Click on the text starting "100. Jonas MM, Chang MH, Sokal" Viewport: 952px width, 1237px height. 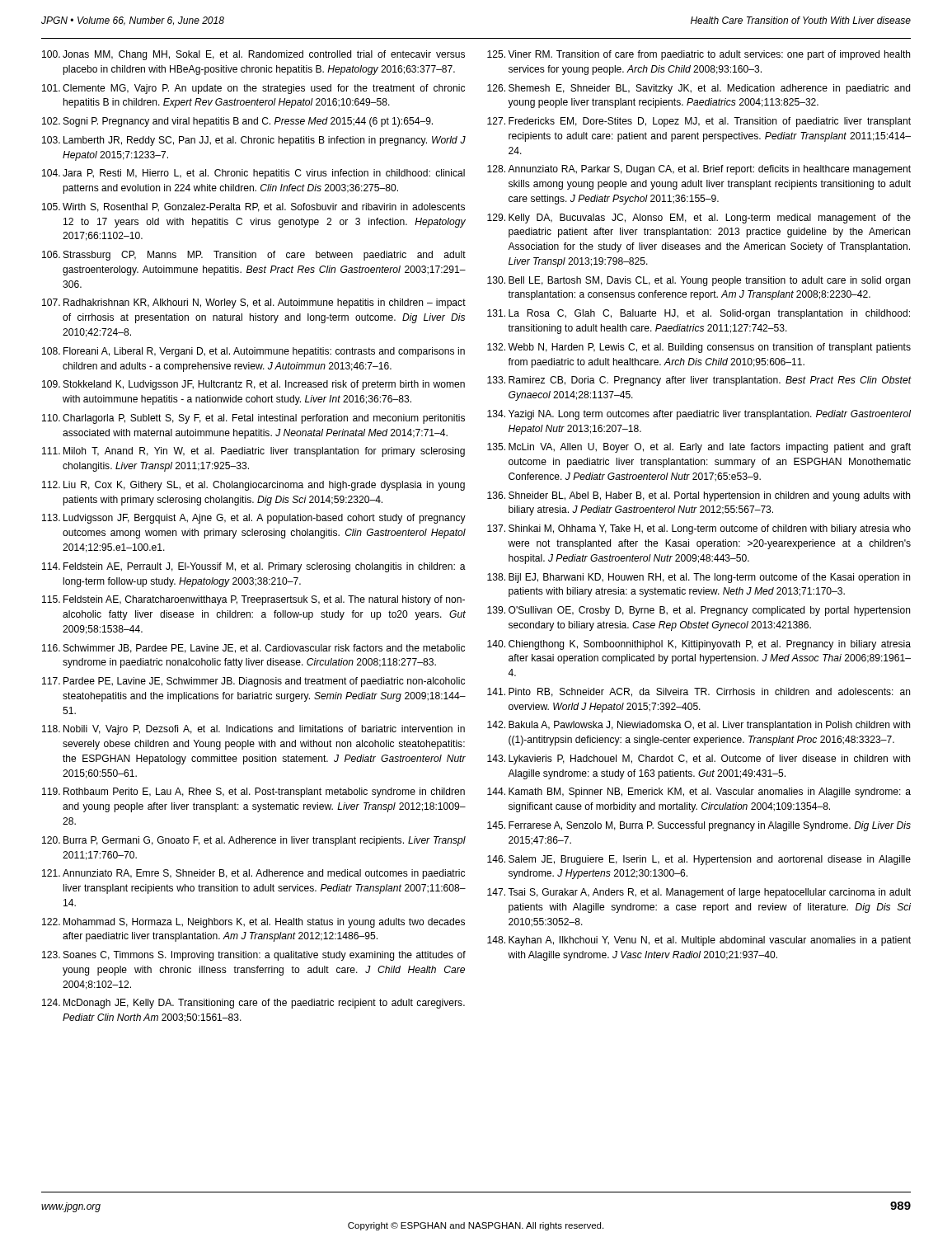click(x=253, y=63)
